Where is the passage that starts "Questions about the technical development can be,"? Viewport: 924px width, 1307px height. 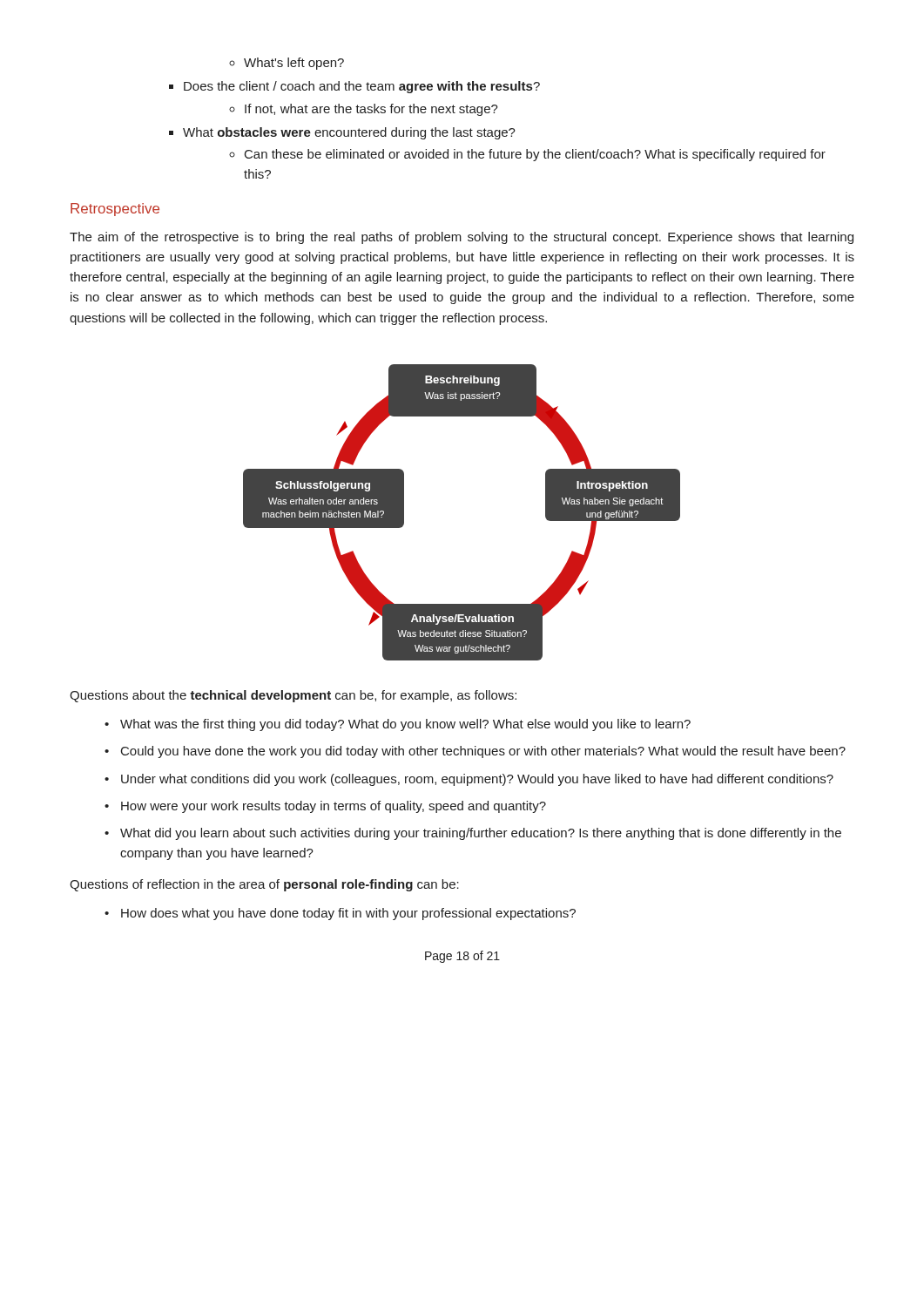(x=294, y=695)
